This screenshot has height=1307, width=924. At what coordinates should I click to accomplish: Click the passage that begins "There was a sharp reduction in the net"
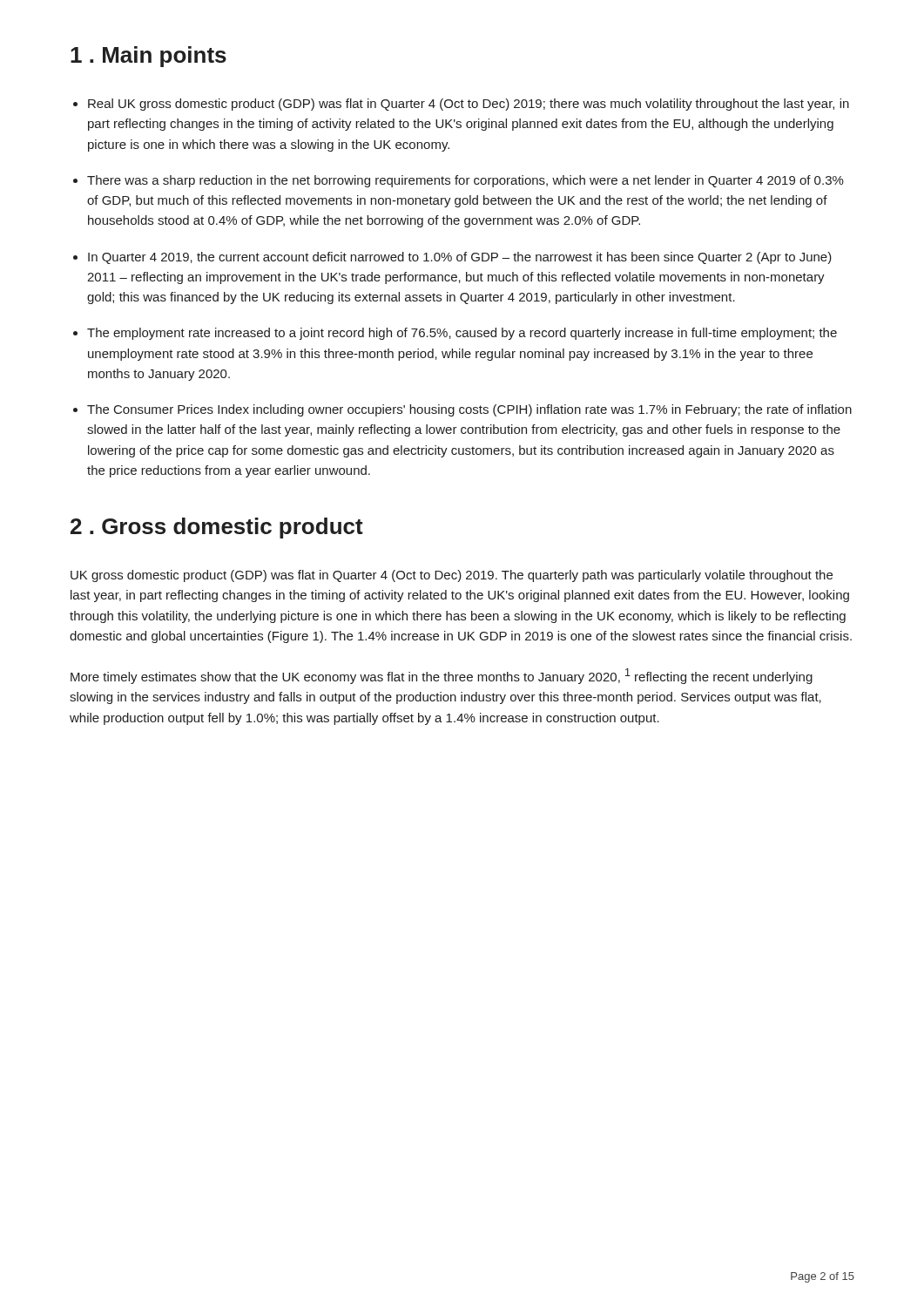471,200
